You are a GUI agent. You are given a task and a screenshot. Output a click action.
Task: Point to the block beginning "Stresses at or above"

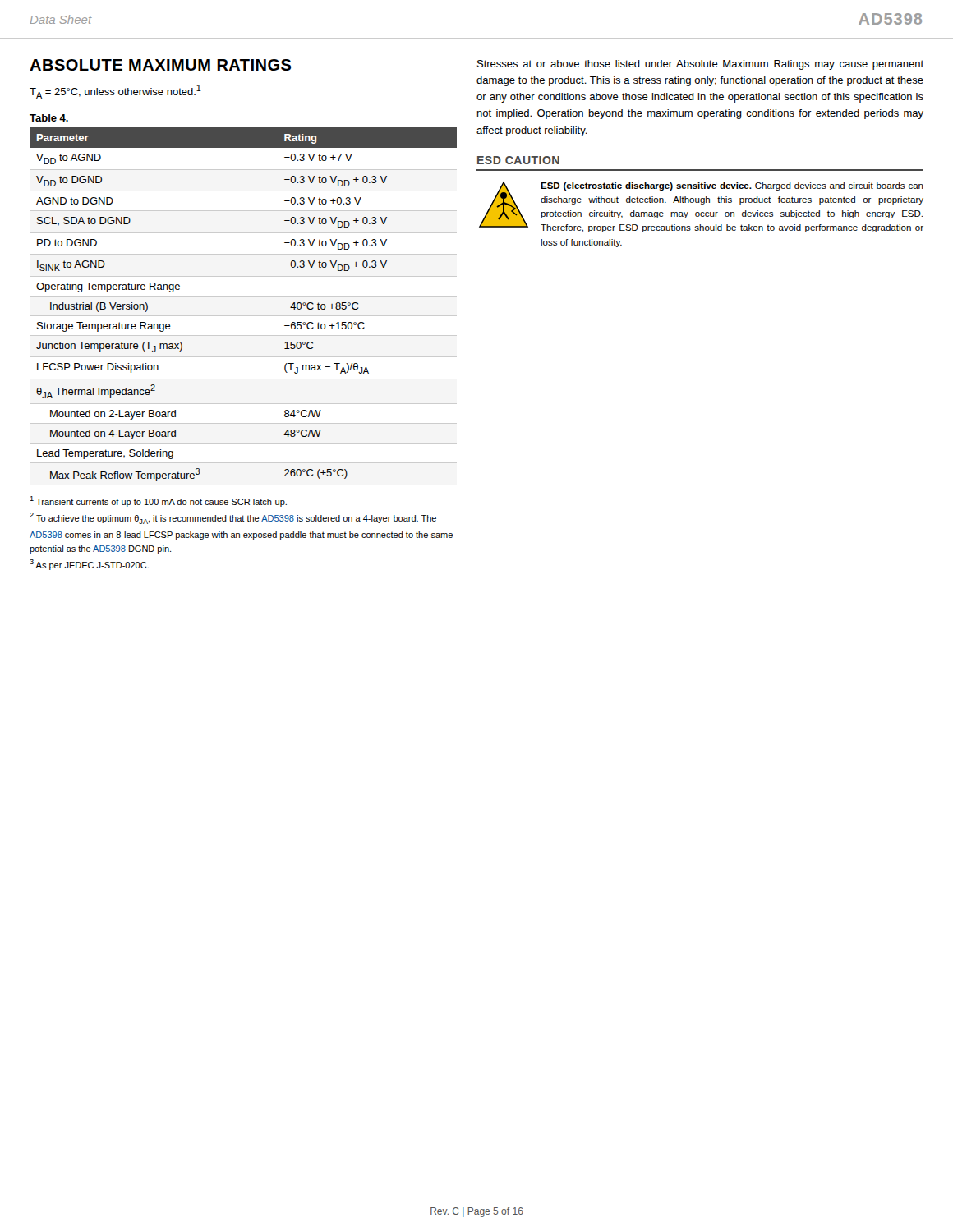700,97
